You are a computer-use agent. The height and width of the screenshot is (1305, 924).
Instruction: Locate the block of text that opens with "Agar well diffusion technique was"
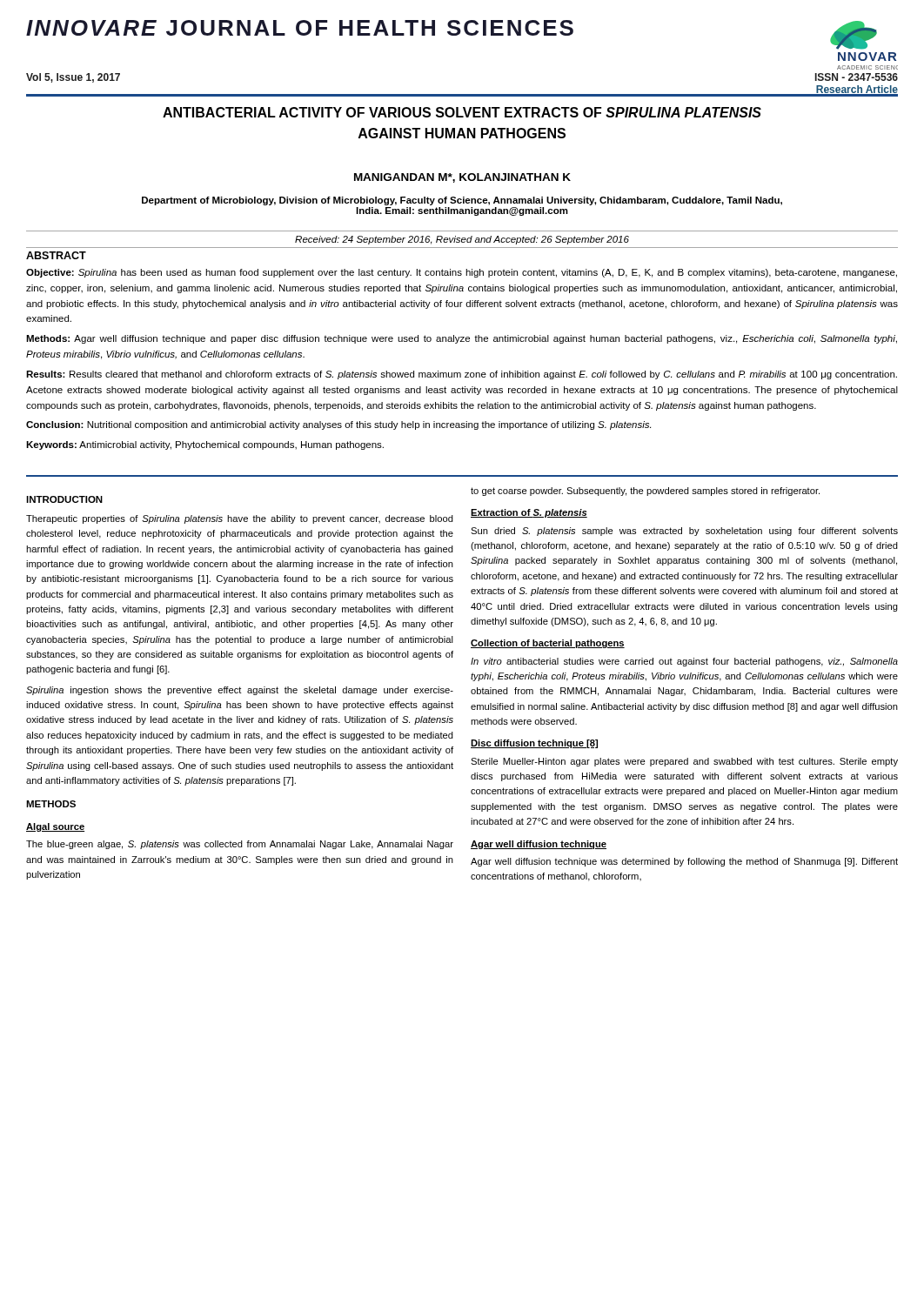pos(684,869)
